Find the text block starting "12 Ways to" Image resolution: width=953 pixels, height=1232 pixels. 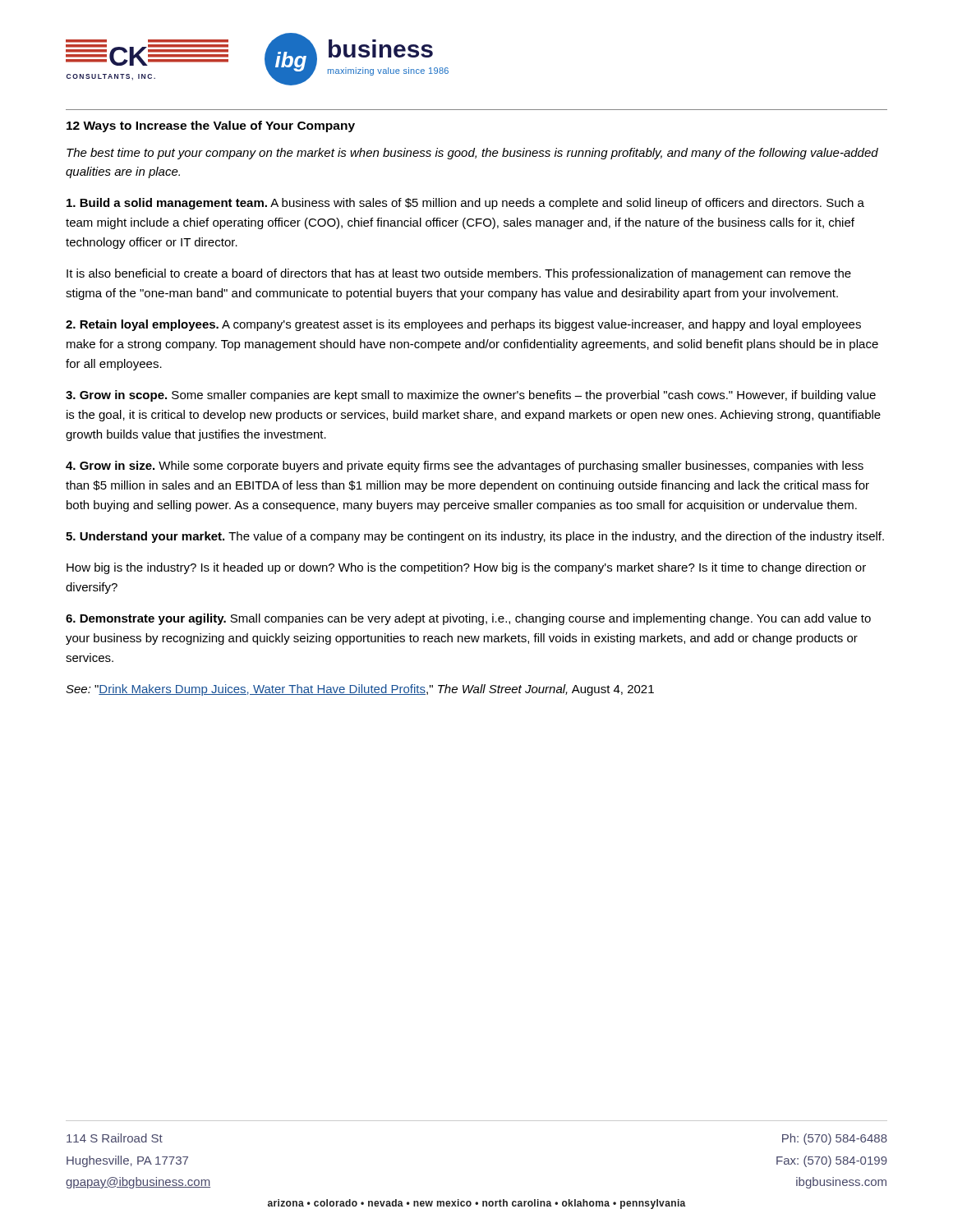tap(210, 125)
